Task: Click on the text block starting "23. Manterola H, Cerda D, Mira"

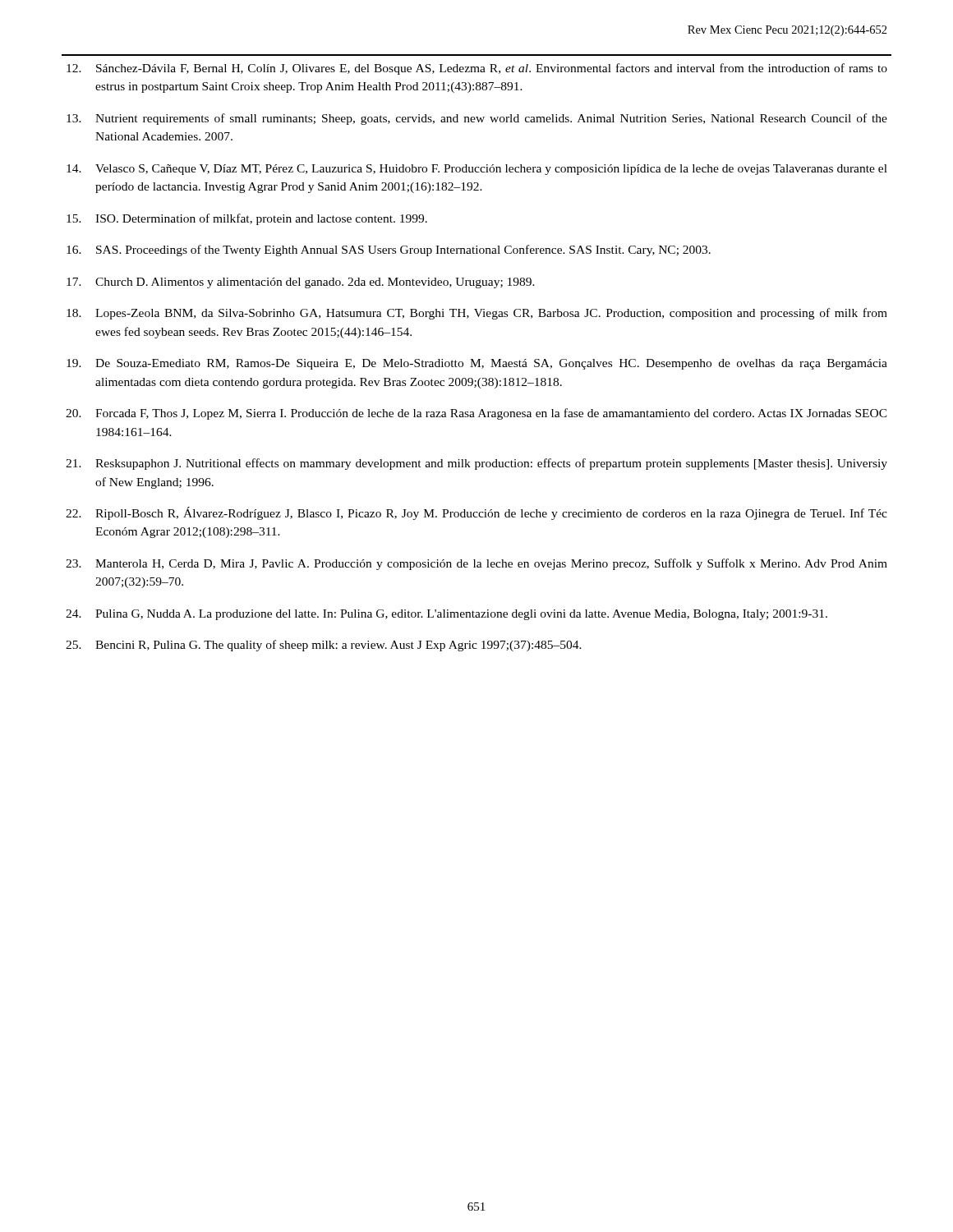Action: (x=476, y=573)
